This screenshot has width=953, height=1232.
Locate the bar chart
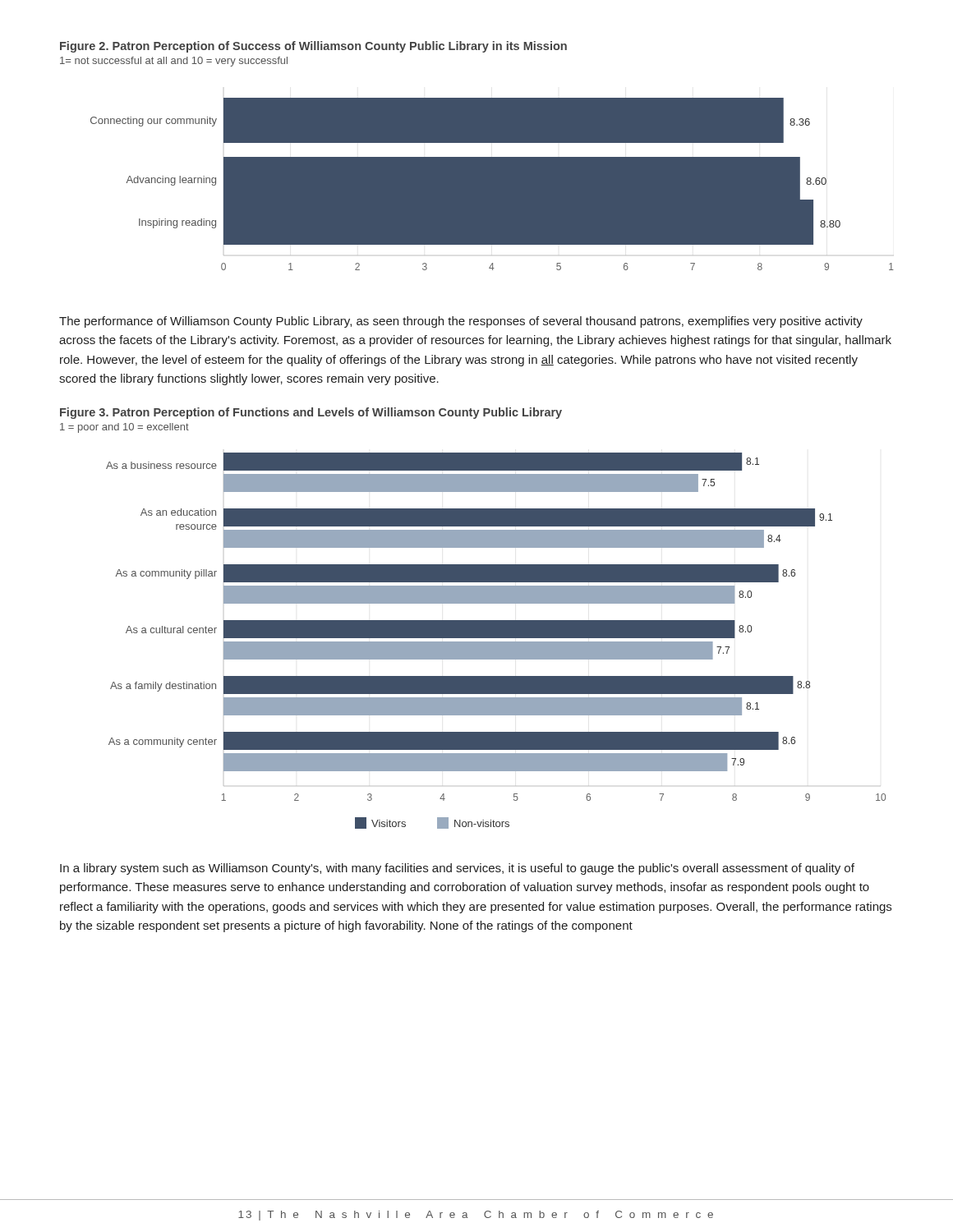pyautogui.click(x=476, y=186)
